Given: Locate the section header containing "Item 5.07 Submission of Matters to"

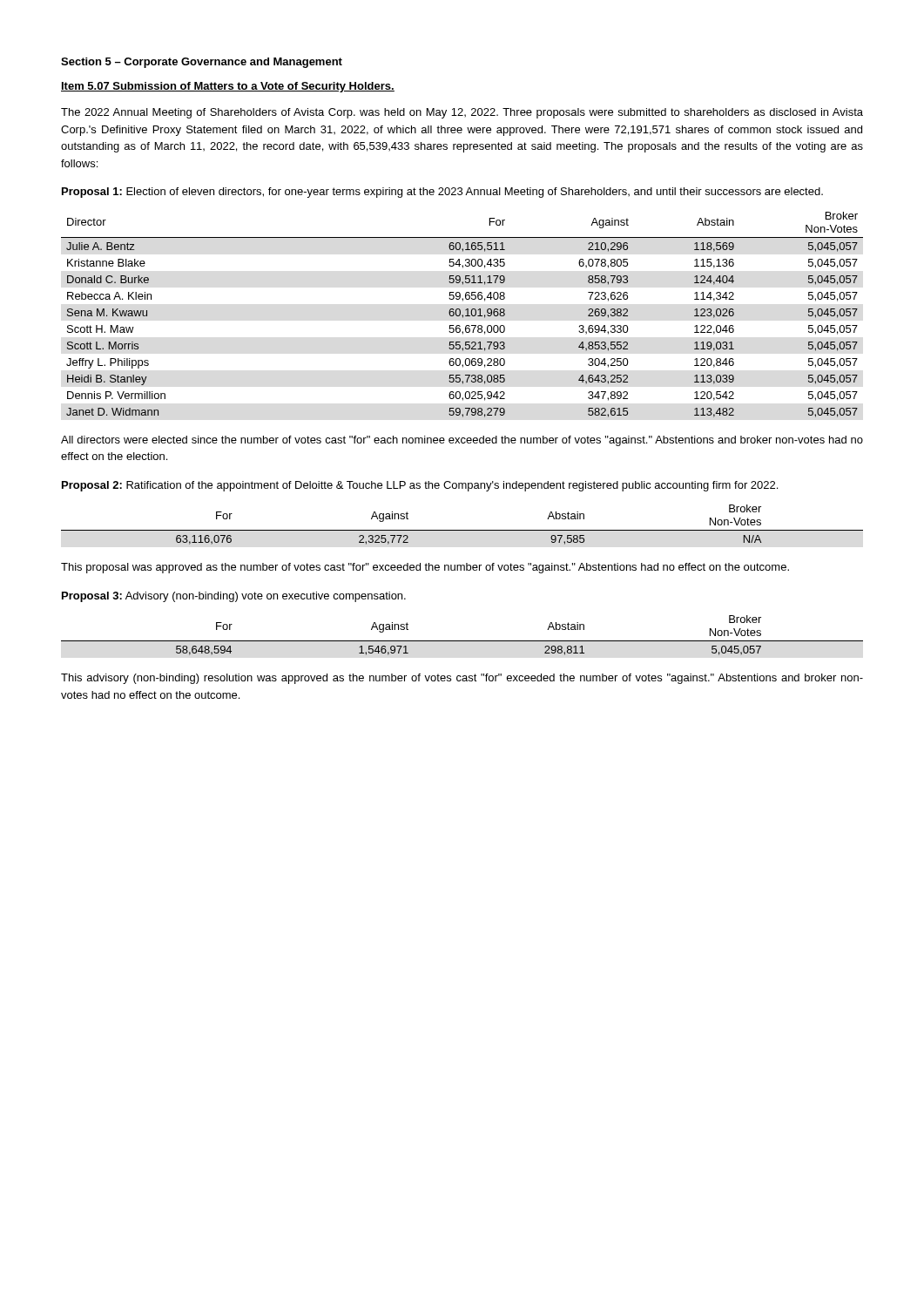Looking at the screenshot, I should click(x=228, y=87).
